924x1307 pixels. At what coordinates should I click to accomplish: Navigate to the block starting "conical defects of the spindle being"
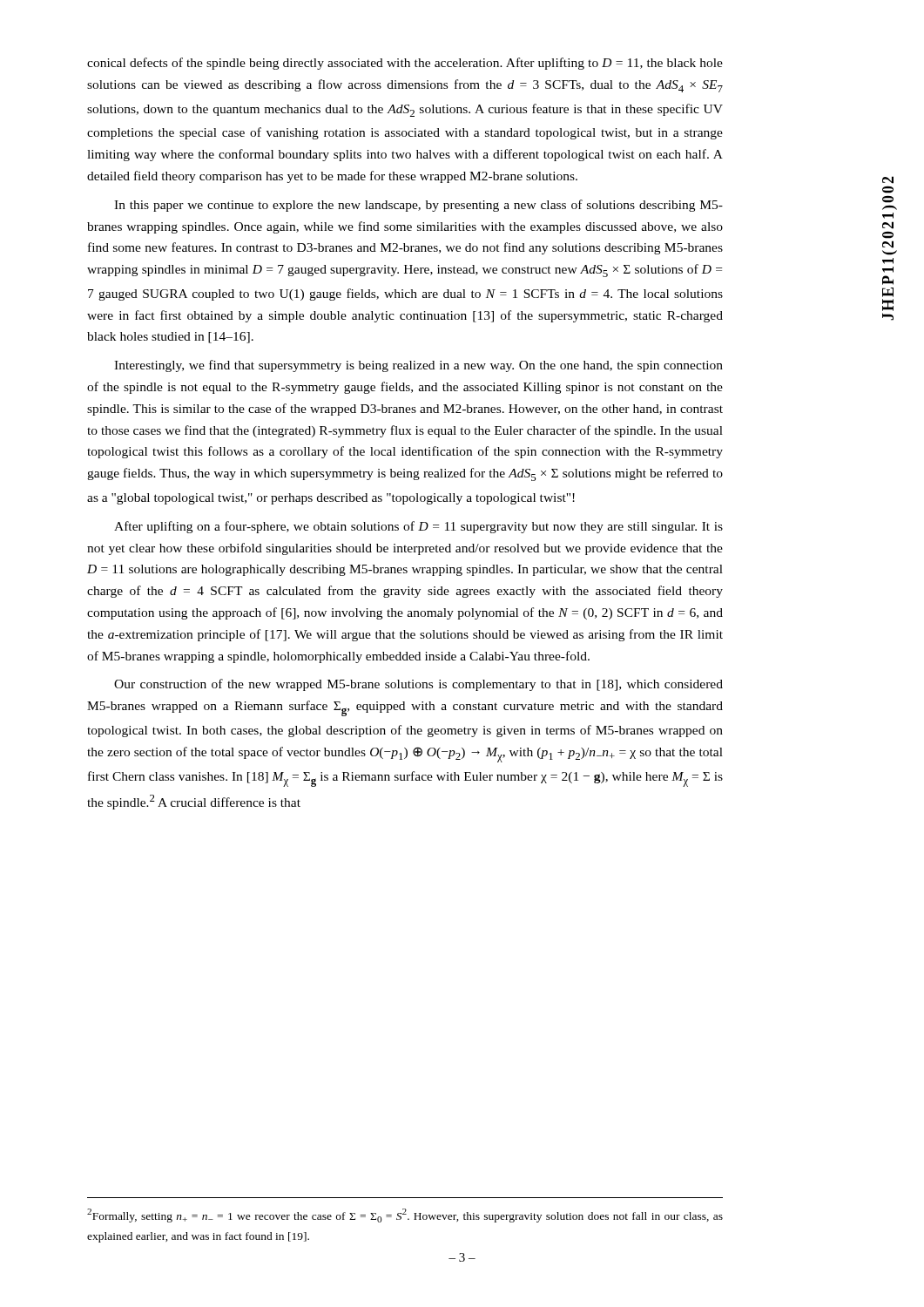pos(405,433)
